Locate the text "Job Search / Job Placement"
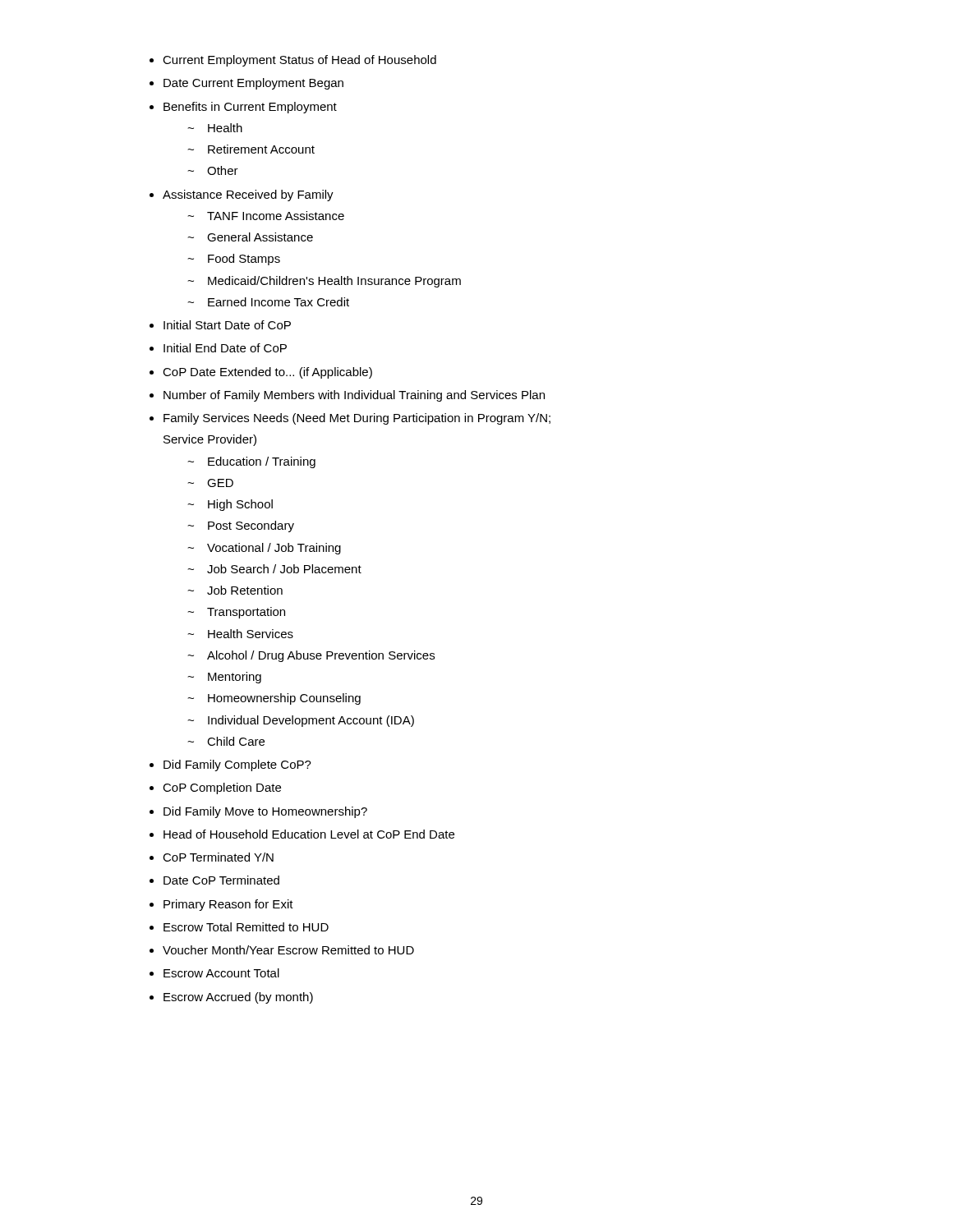This screenshot has height=1232, width=953. pyautogui.click(x=284, y=569)
